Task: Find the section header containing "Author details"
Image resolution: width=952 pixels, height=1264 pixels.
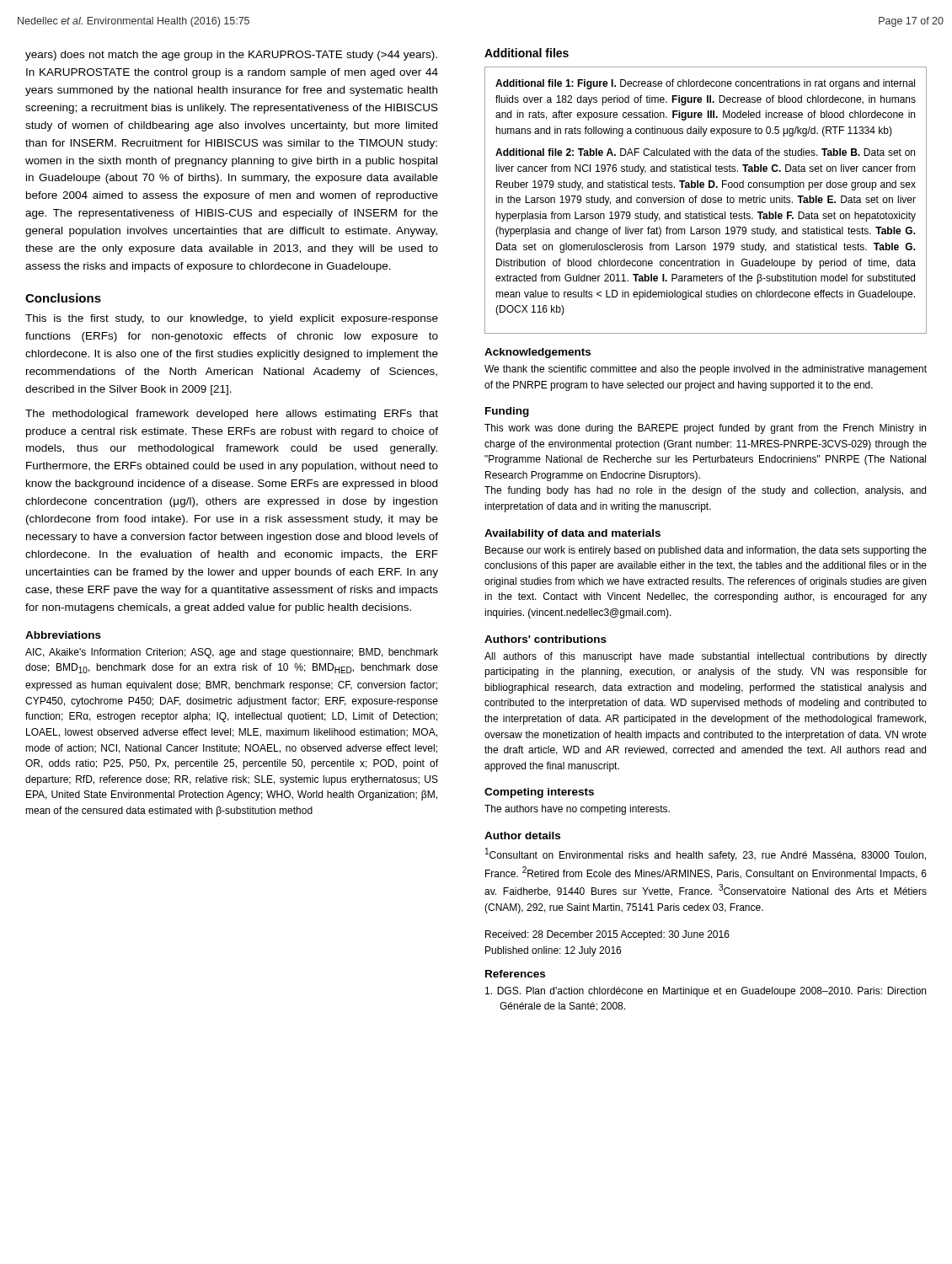Action: tap(523, 836)
